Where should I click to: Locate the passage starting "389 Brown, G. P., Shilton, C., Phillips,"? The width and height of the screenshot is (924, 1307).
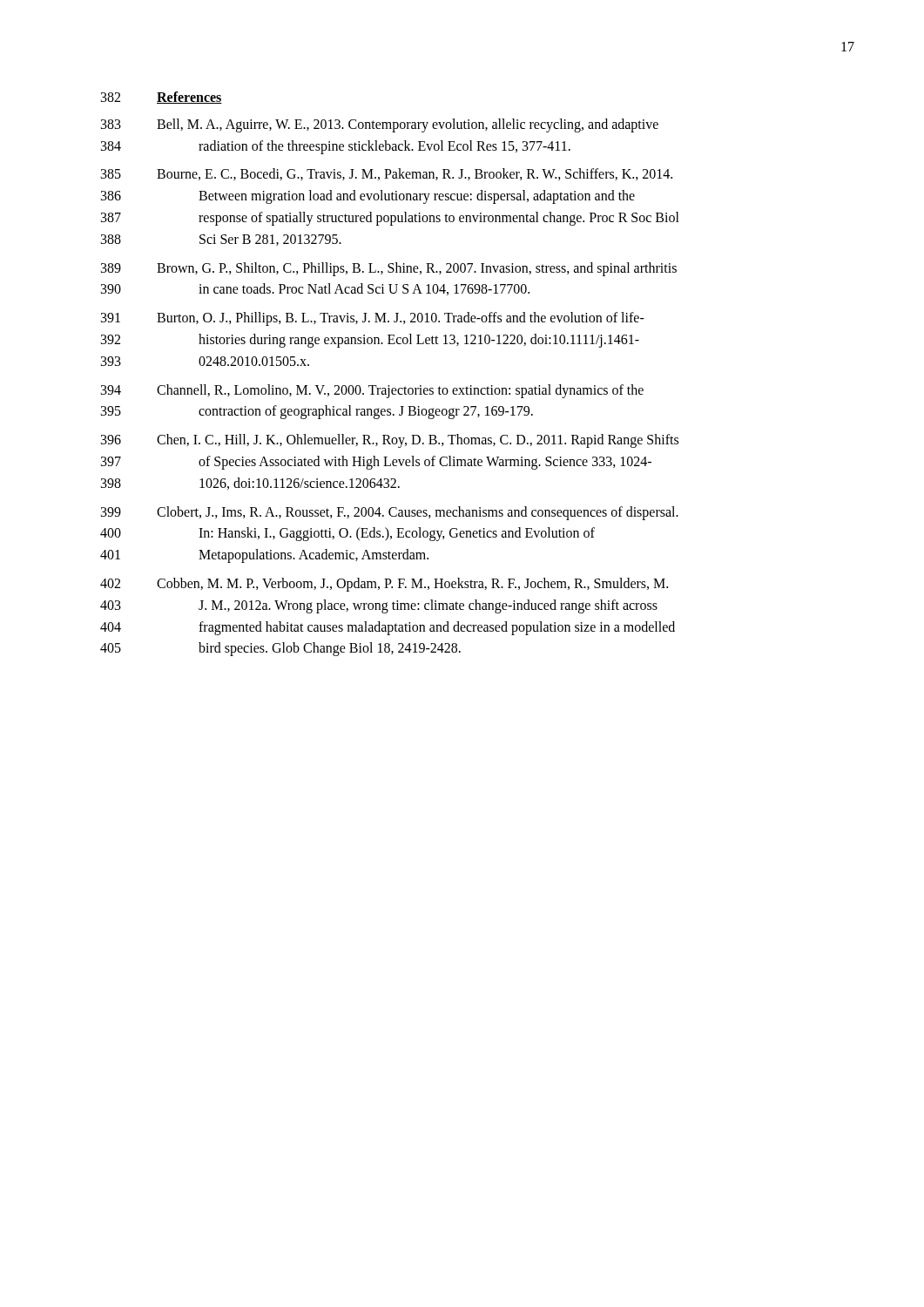click(477, 268)
